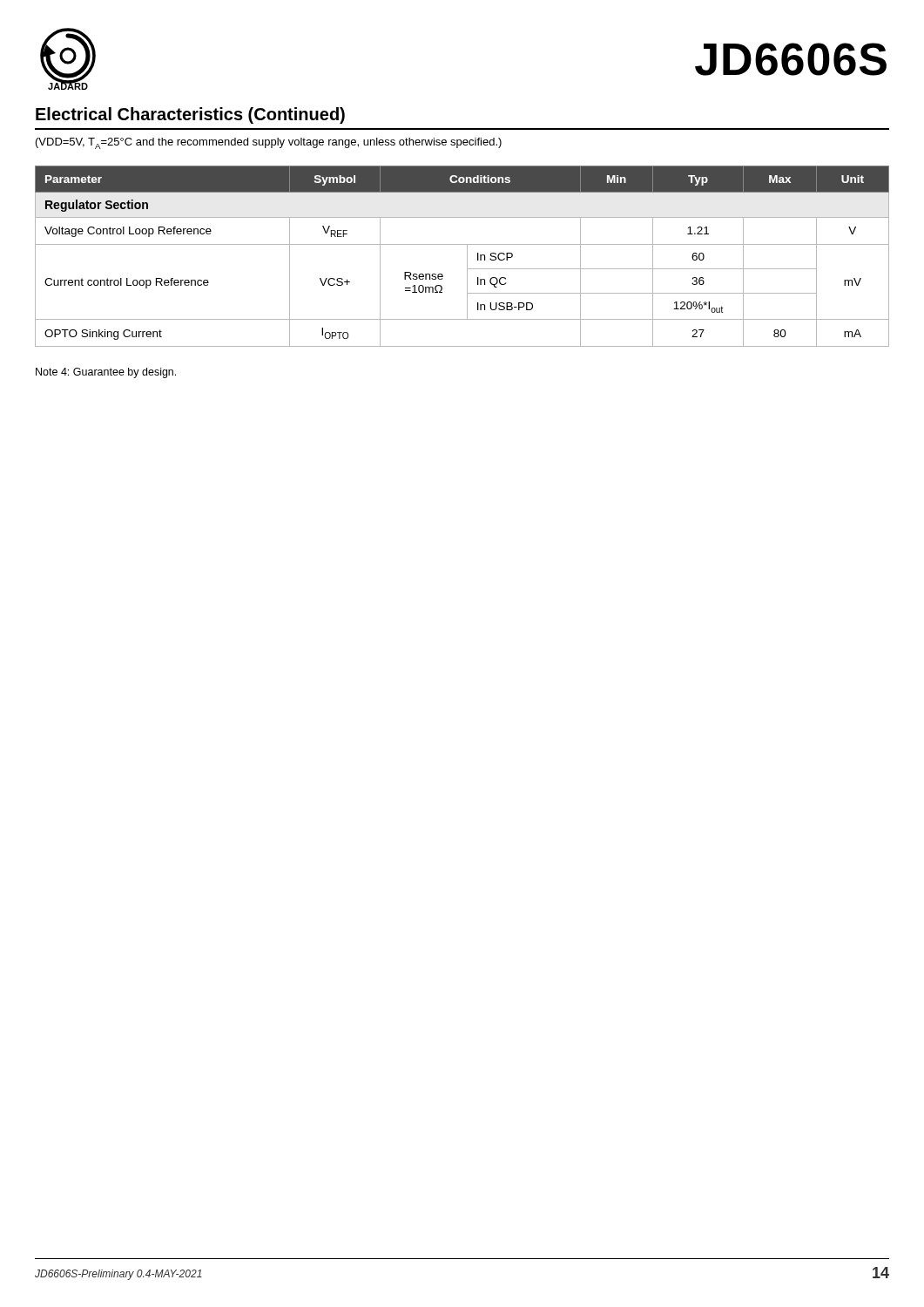924x1307 pixels.
Task: Click the logo
Action: click(x=74, y=59)
